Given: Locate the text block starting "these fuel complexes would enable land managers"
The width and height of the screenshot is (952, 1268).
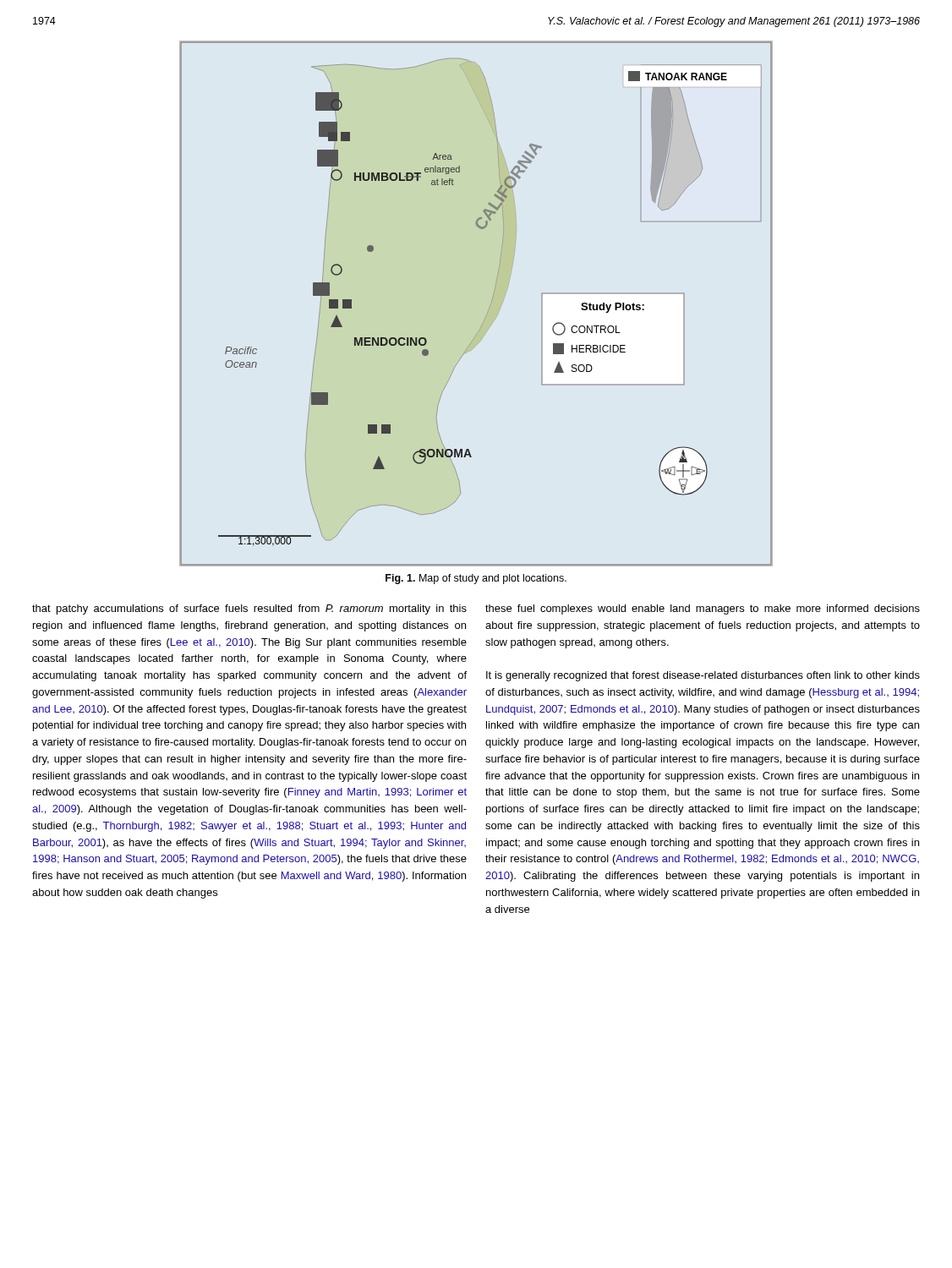Looking at the screenshot, I should pos(703,759).
